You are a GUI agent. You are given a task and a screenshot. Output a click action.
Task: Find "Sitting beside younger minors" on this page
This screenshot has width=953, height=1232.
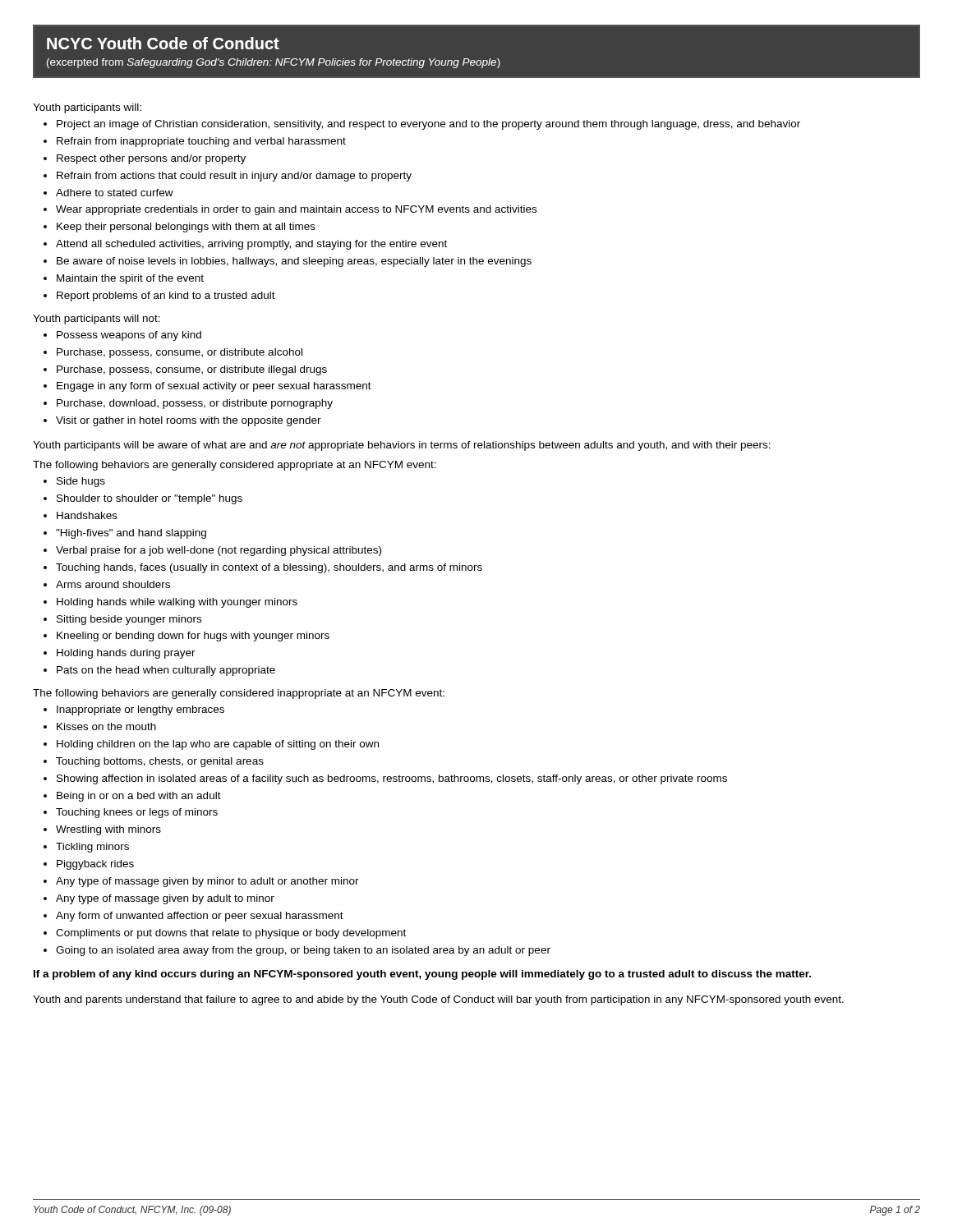point(129,618)
